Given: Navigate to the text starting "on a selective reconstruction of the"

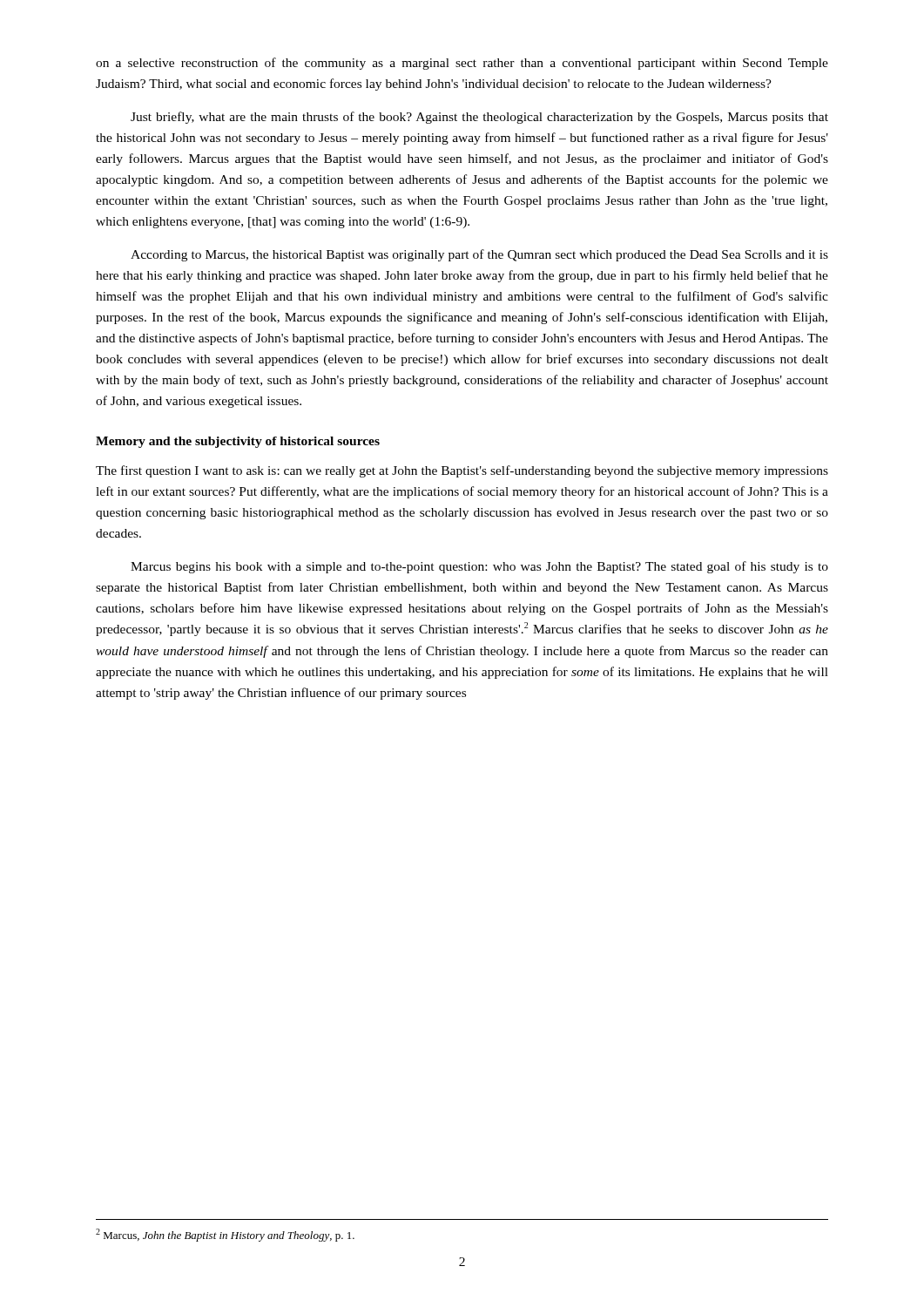Looking at the screenshot, I should coord(462,73).
